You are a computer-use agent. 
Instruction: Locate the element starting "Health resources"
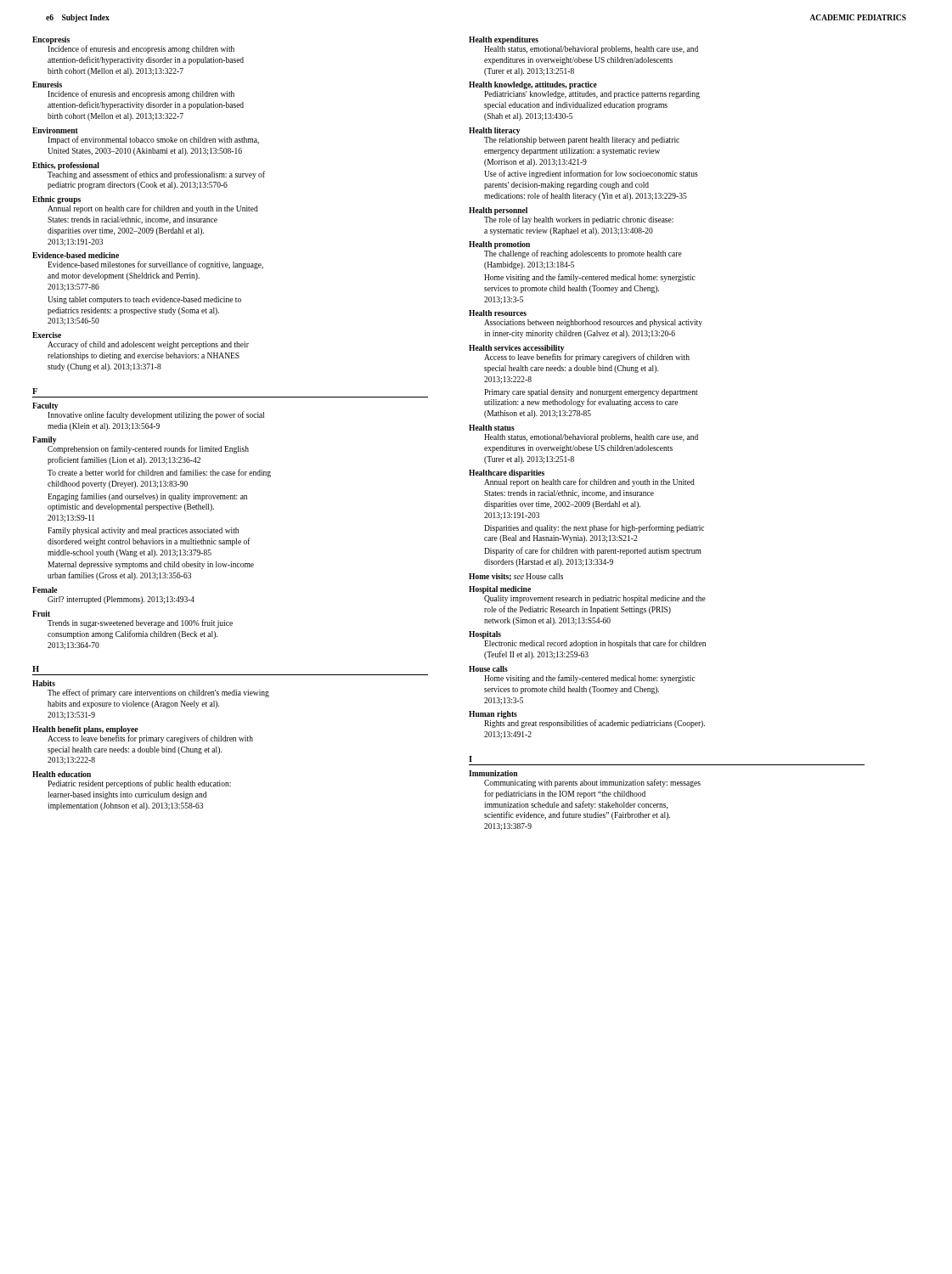498,314
